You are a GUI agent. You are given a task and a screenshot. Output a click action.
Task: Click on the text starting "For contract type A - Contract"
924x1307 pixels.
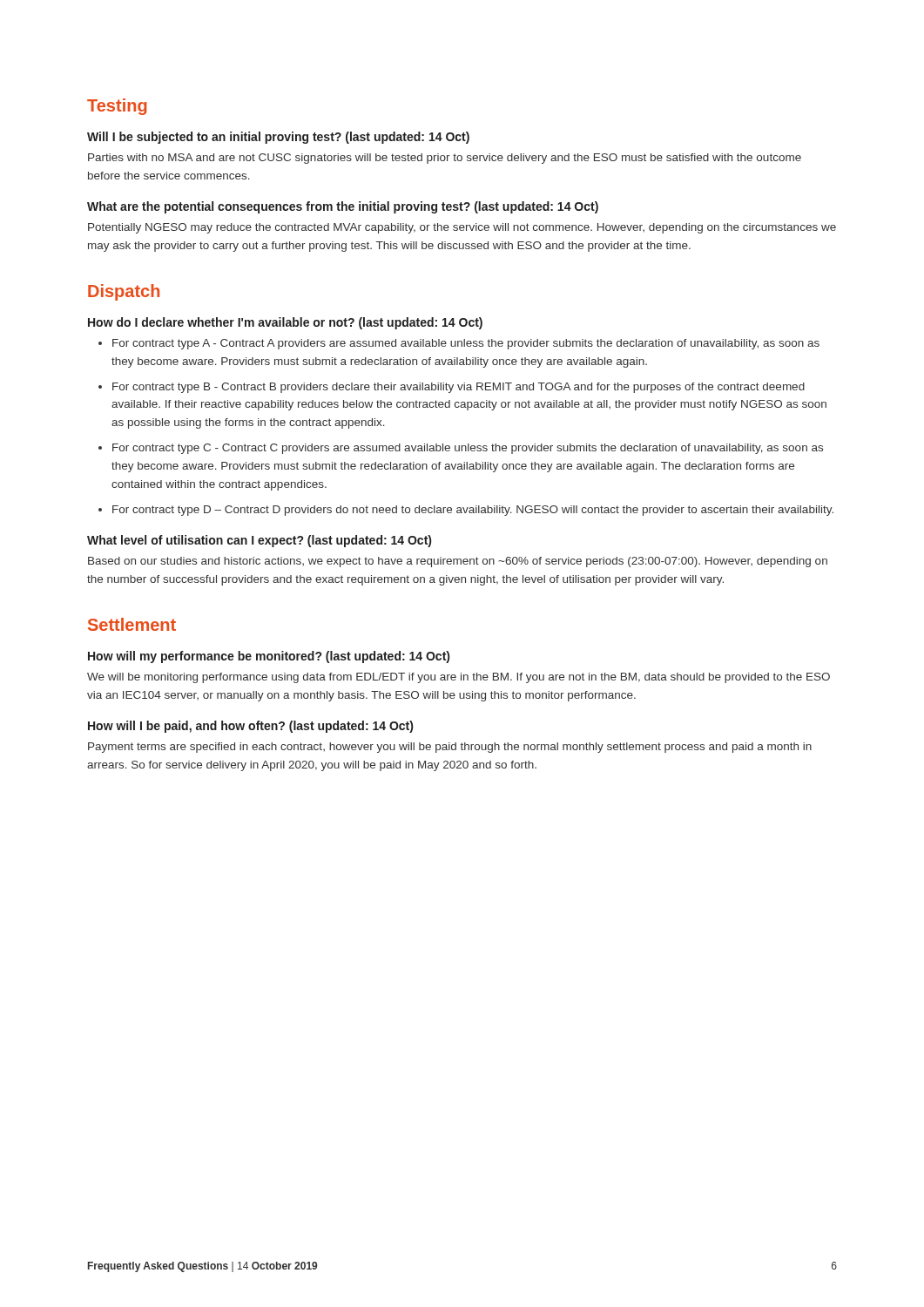466,352
